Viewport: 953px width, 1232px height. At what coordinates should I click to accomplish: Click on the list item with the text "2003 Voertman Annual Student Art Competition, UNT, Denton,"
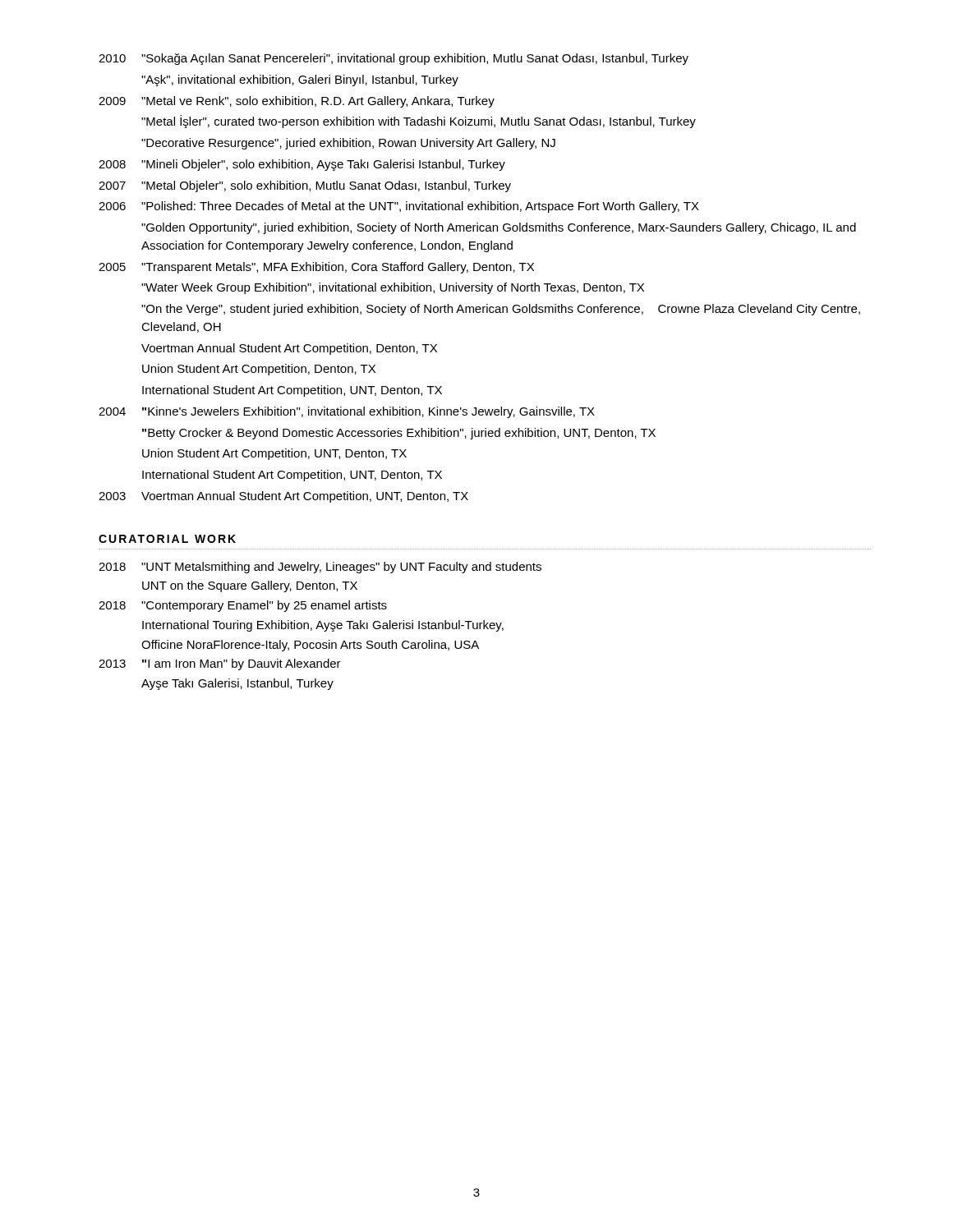click(283, 497)
